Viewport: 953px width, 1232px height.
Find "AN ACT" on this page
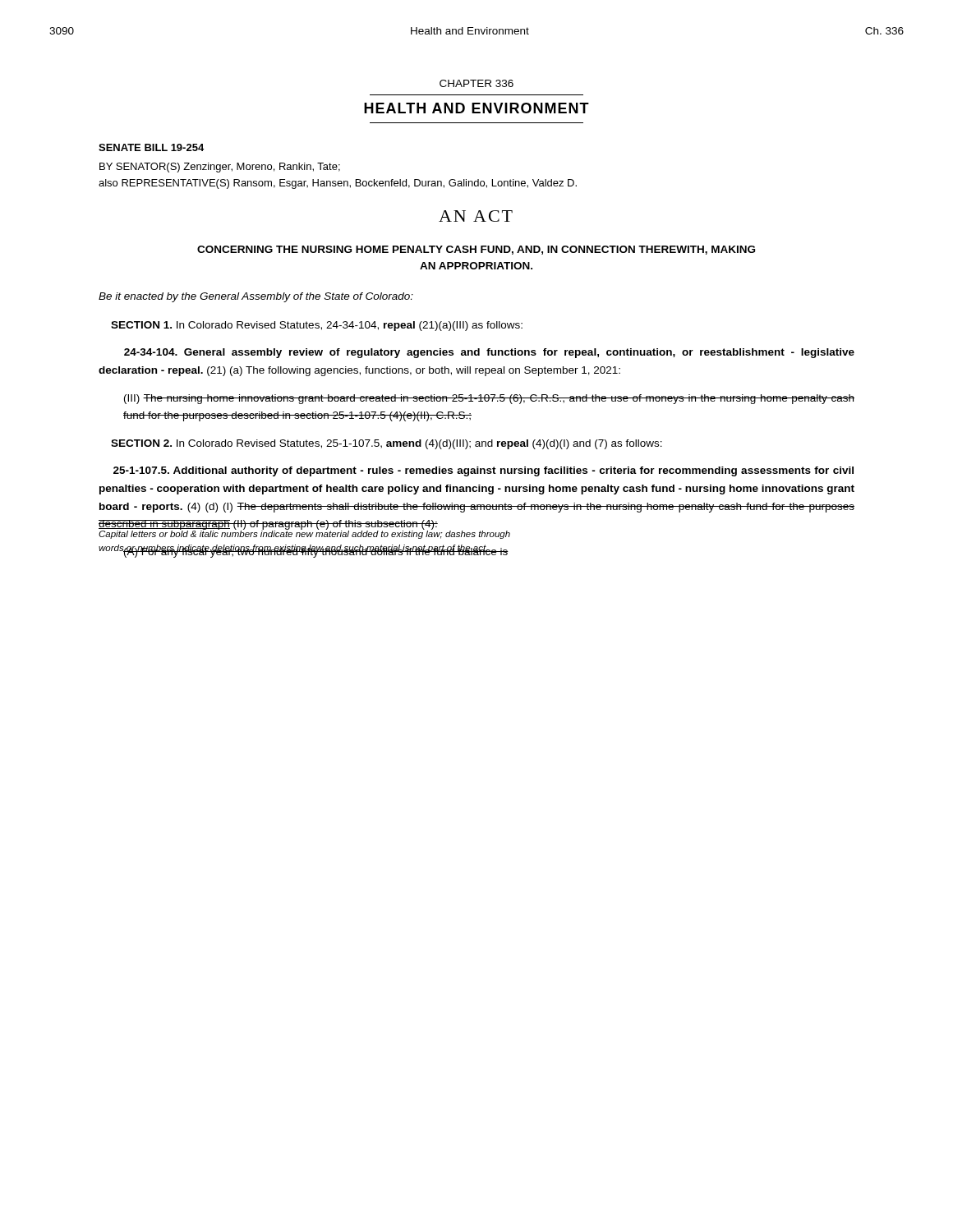click(x=476, y=216)
